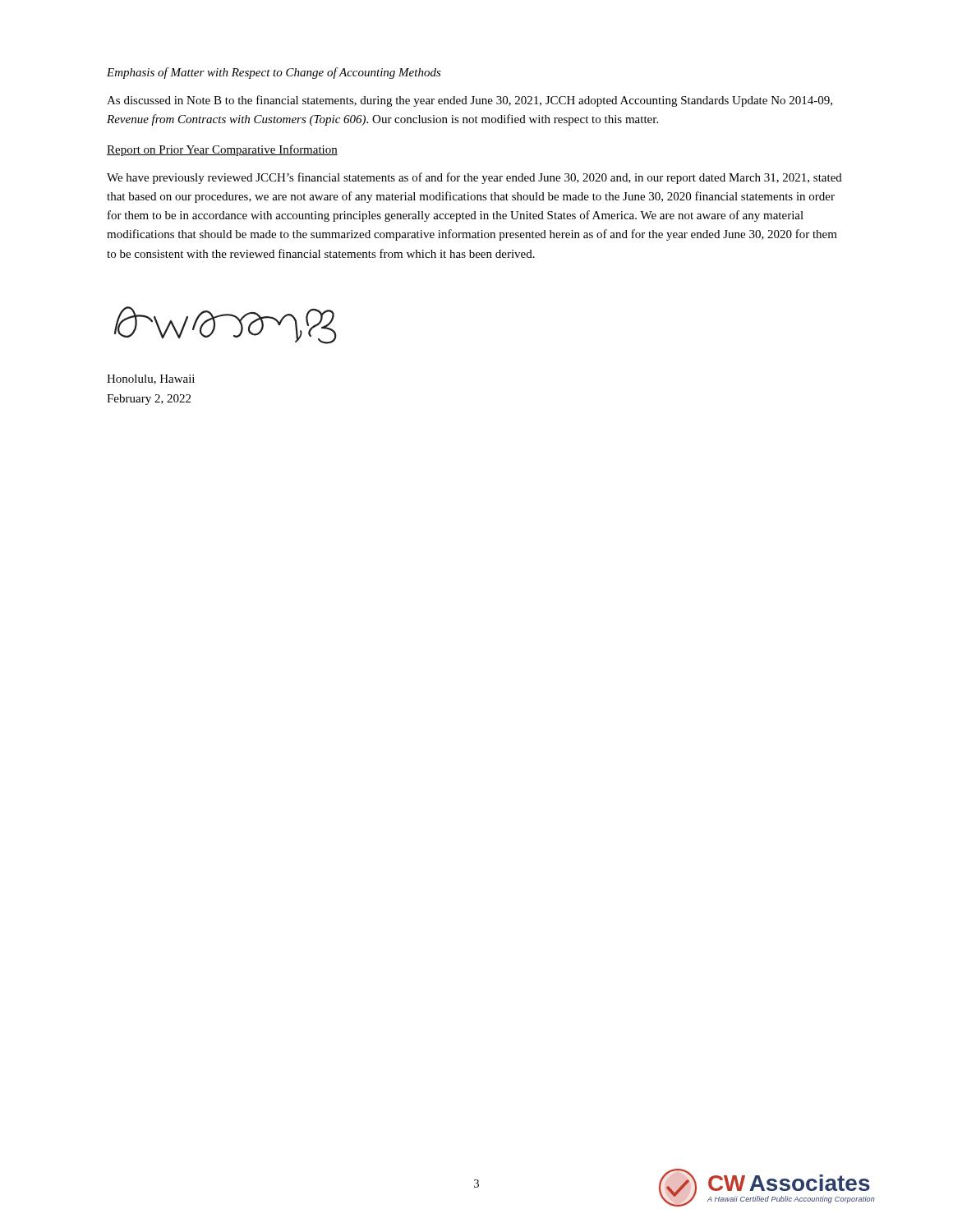Screen dimensions: 1232x953
Task: Find the illustration
Action: tap(476, 321)
